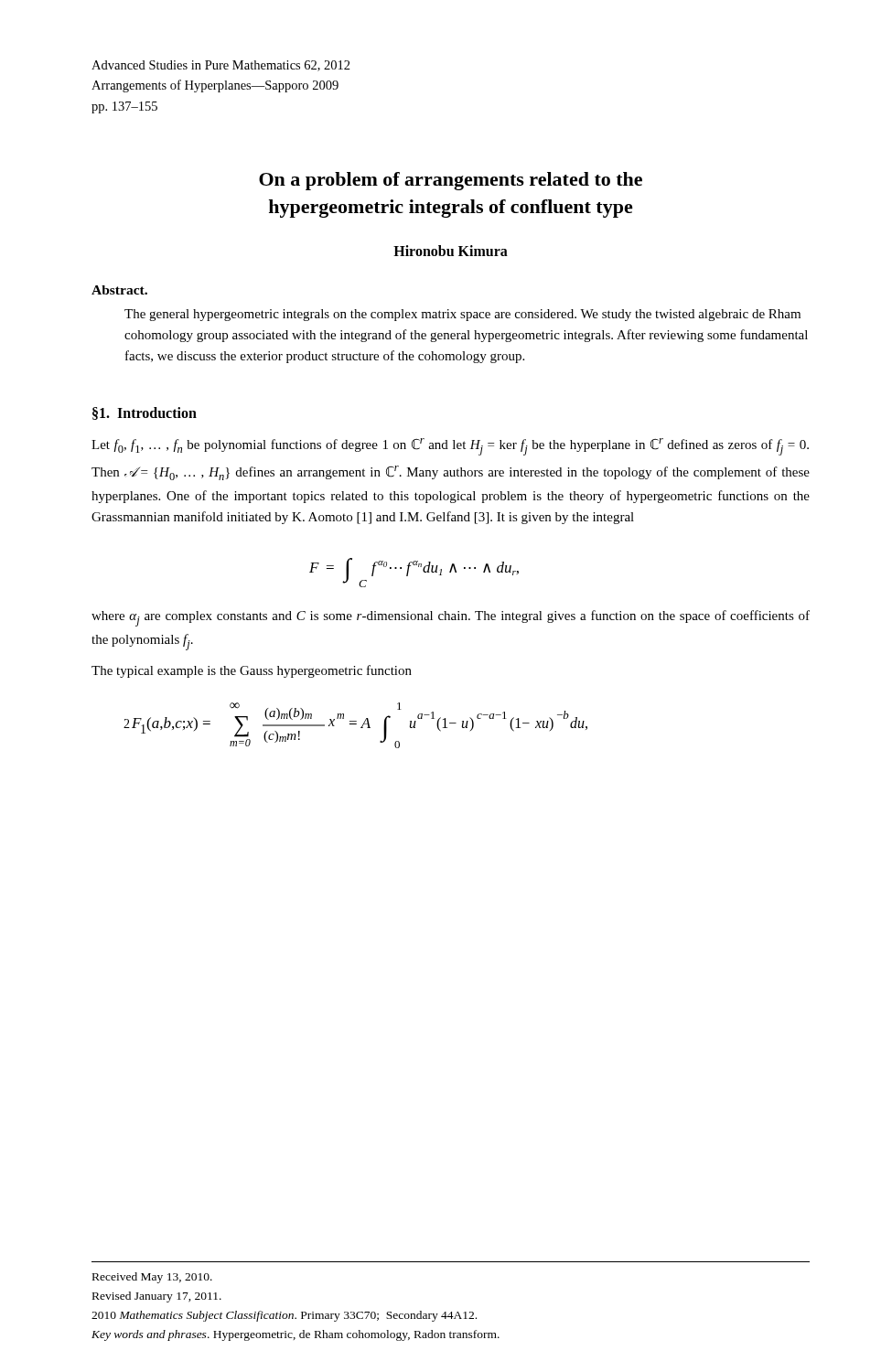Find the passage starting "2 F 1 (a,b,c;x) = ∑ m=0"

click(451, 724)
